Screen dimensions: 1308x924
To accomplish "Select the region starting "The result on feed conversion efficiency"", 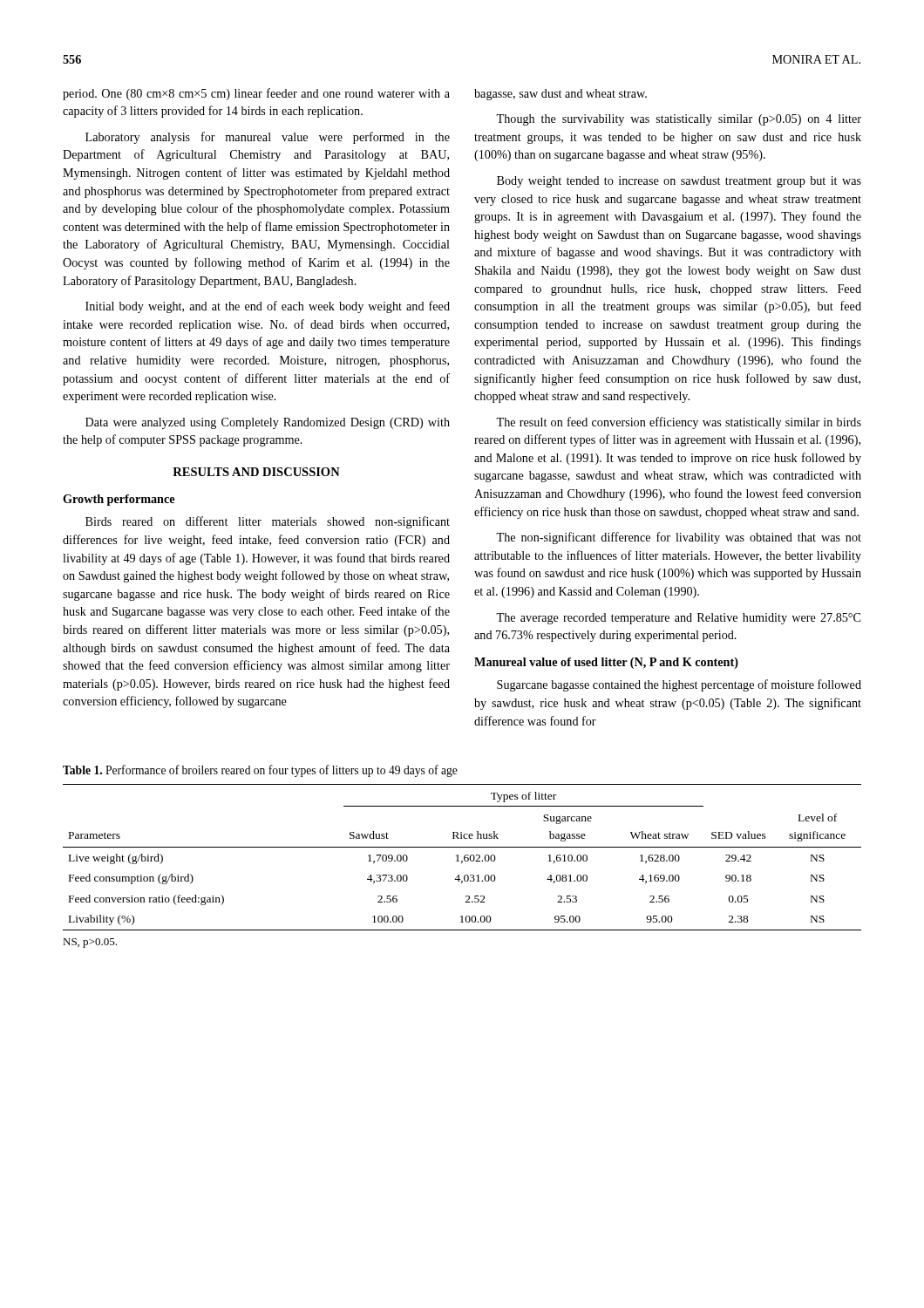I will (x=668, y=467).
